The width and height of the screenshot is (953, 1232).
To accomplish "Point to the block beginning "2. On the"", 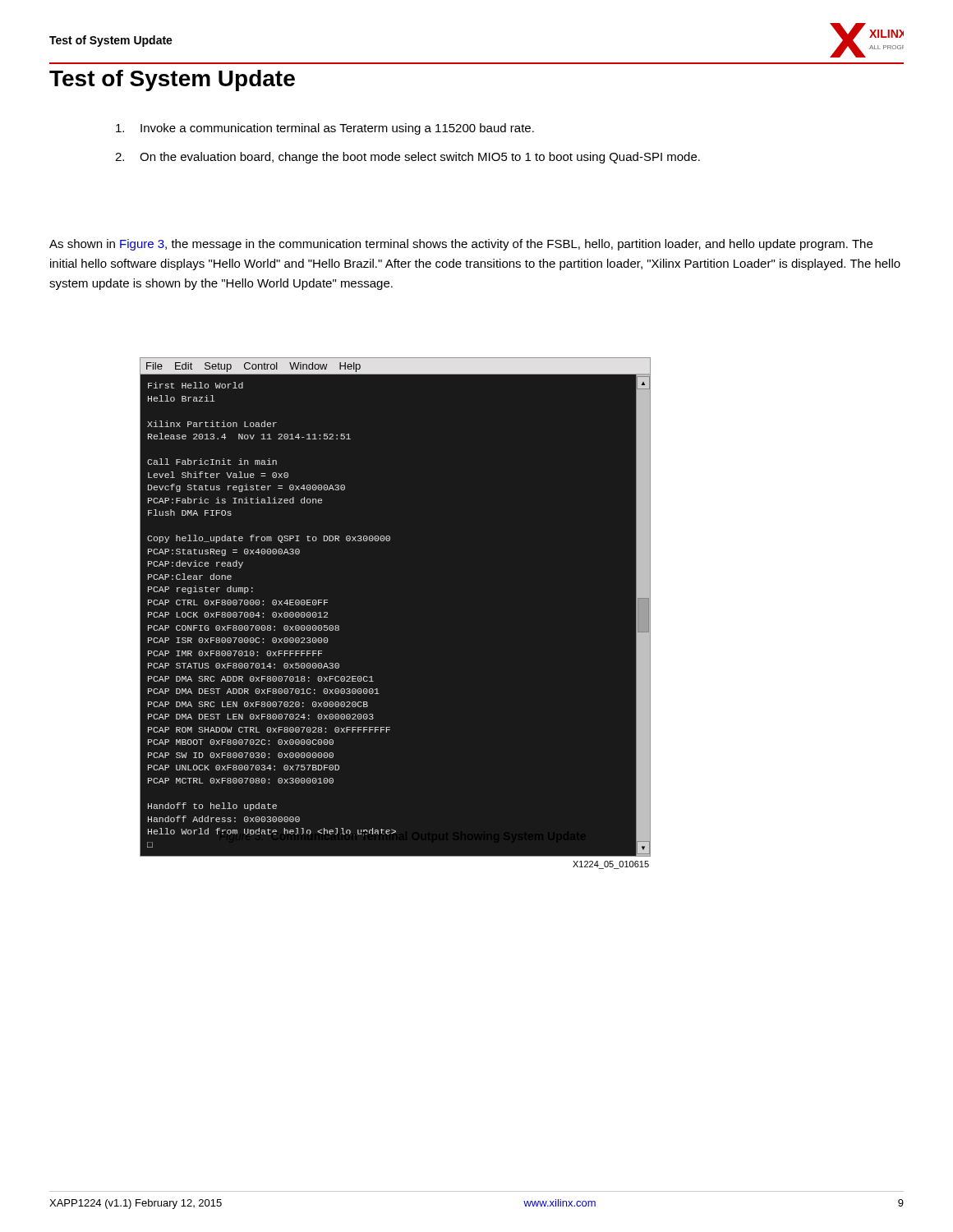I will click(509, 157).
